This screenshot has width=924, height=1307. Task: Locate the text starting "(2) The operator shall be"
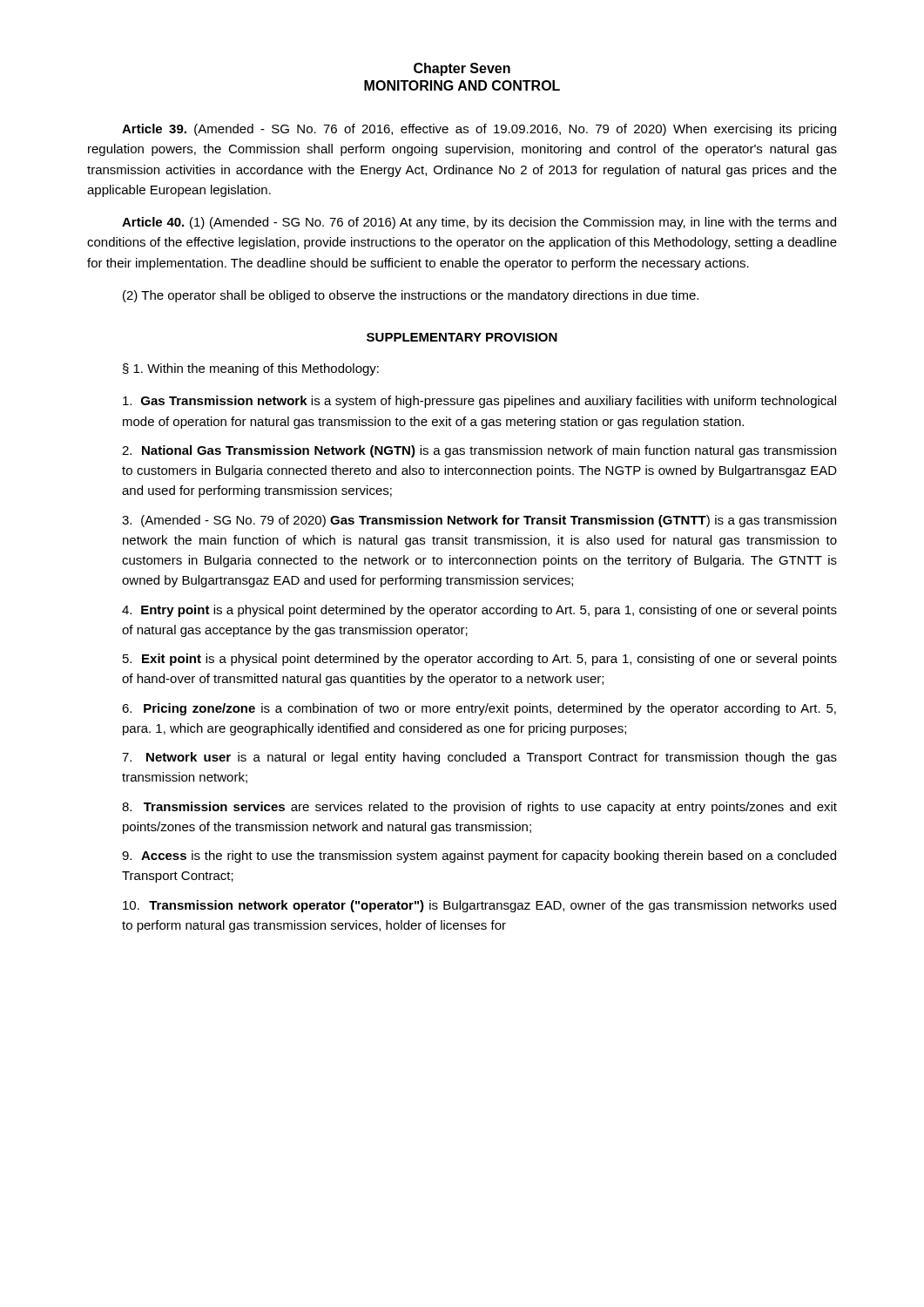(411, 295)
